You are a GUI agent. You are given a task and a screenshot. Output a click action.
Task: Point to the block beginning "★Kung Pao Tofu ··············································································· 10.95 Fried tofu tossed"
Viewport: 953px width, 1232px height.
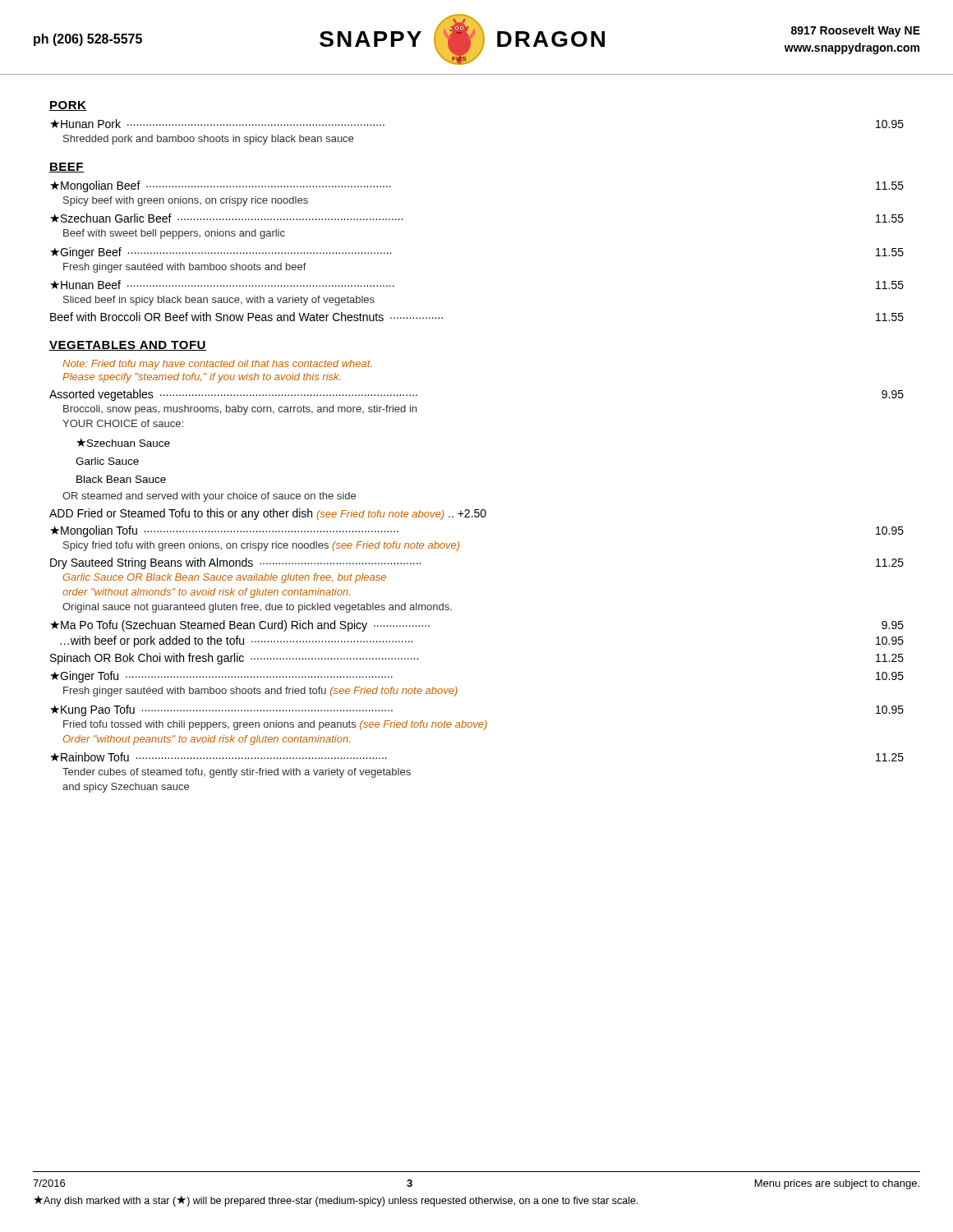click(476, 724)
